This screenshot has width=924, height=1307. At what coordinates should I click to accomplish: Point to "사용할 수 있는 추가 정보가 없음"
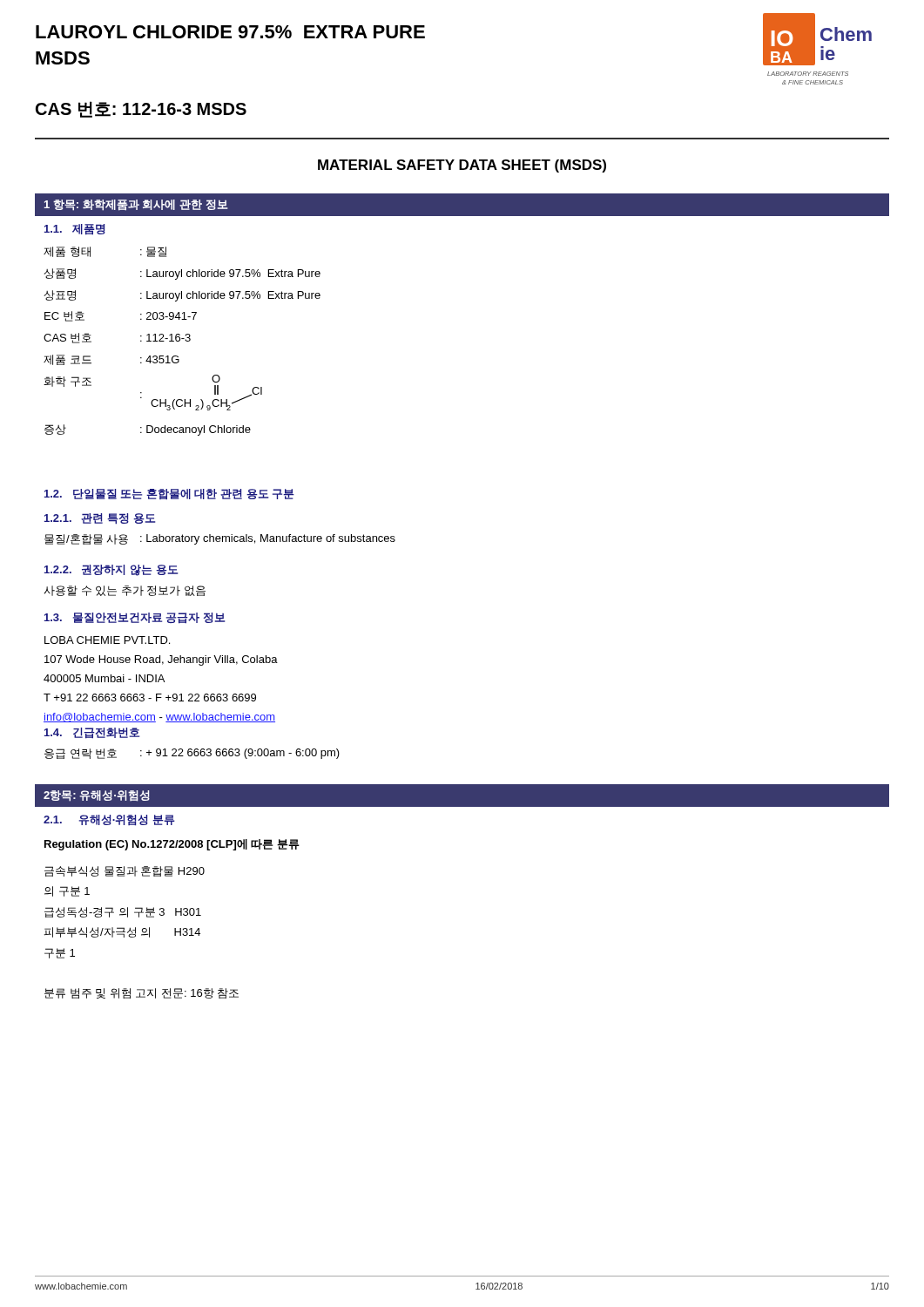coord(125,590)
